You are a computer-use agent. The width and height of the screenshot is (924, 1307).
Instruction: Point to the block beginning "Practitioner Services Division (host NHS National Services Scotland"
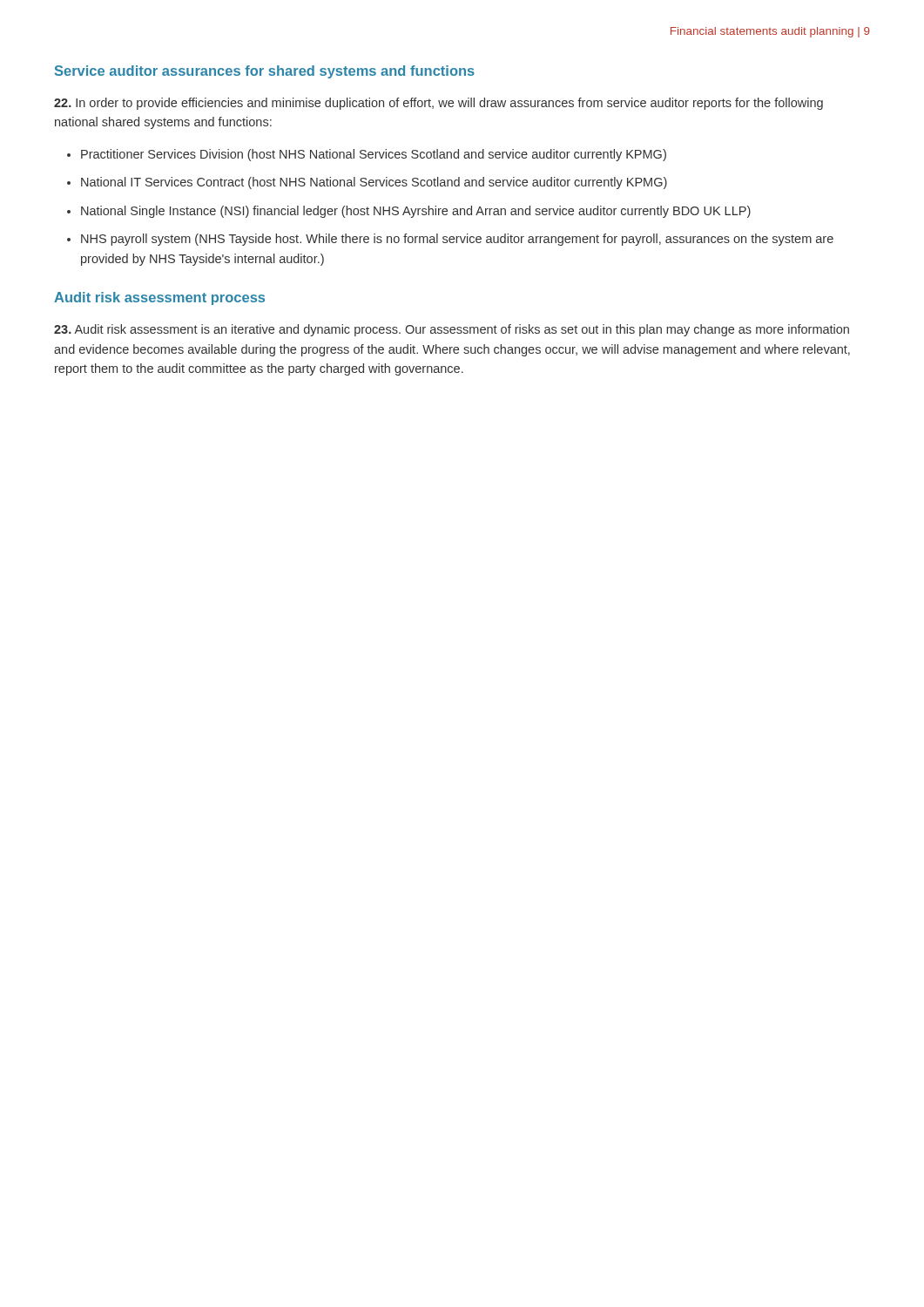pyautogui.click(x=373, y=154)
